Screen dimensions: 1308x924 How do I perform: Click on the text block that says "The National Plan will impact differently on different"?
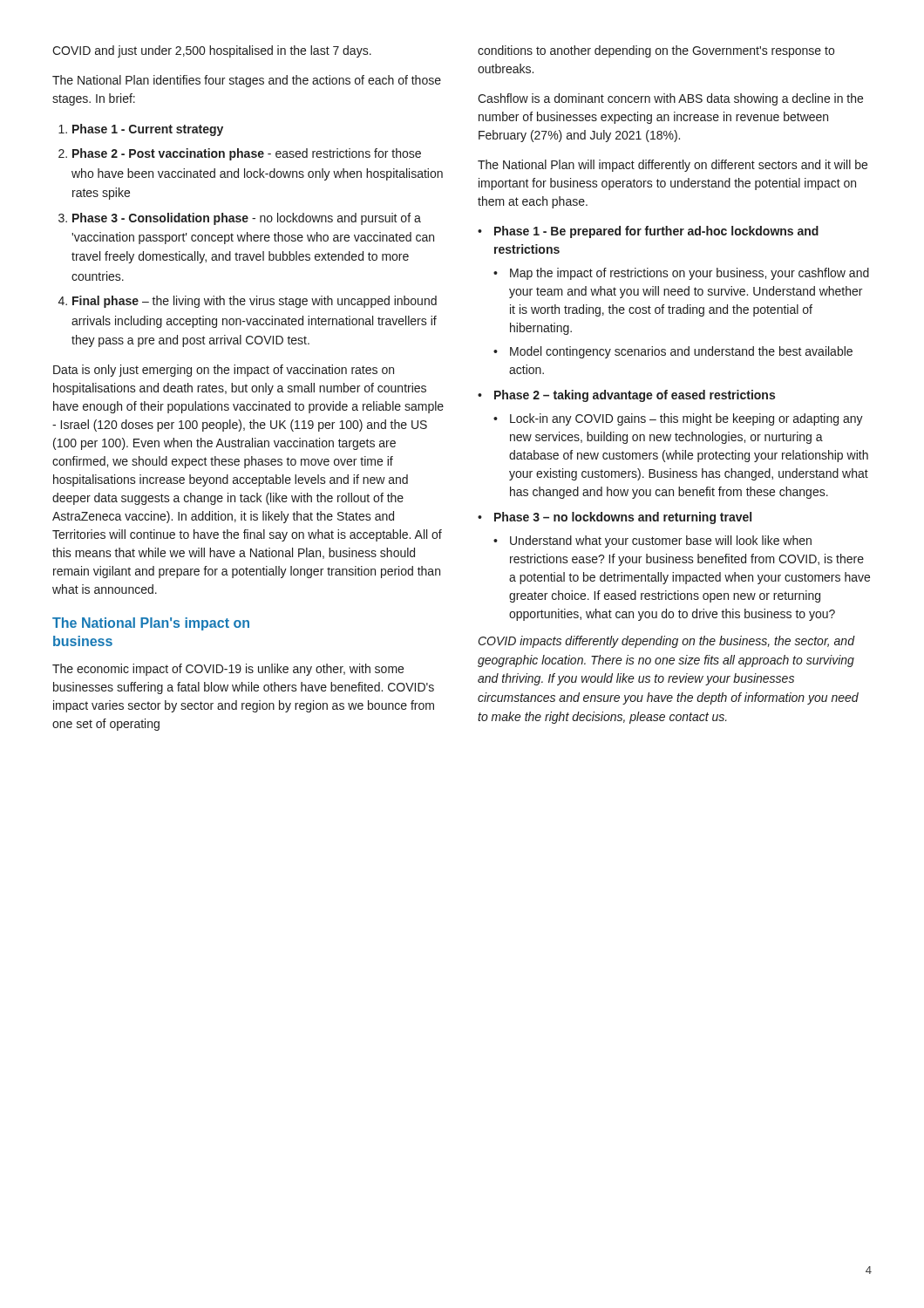tap(675, 184)
